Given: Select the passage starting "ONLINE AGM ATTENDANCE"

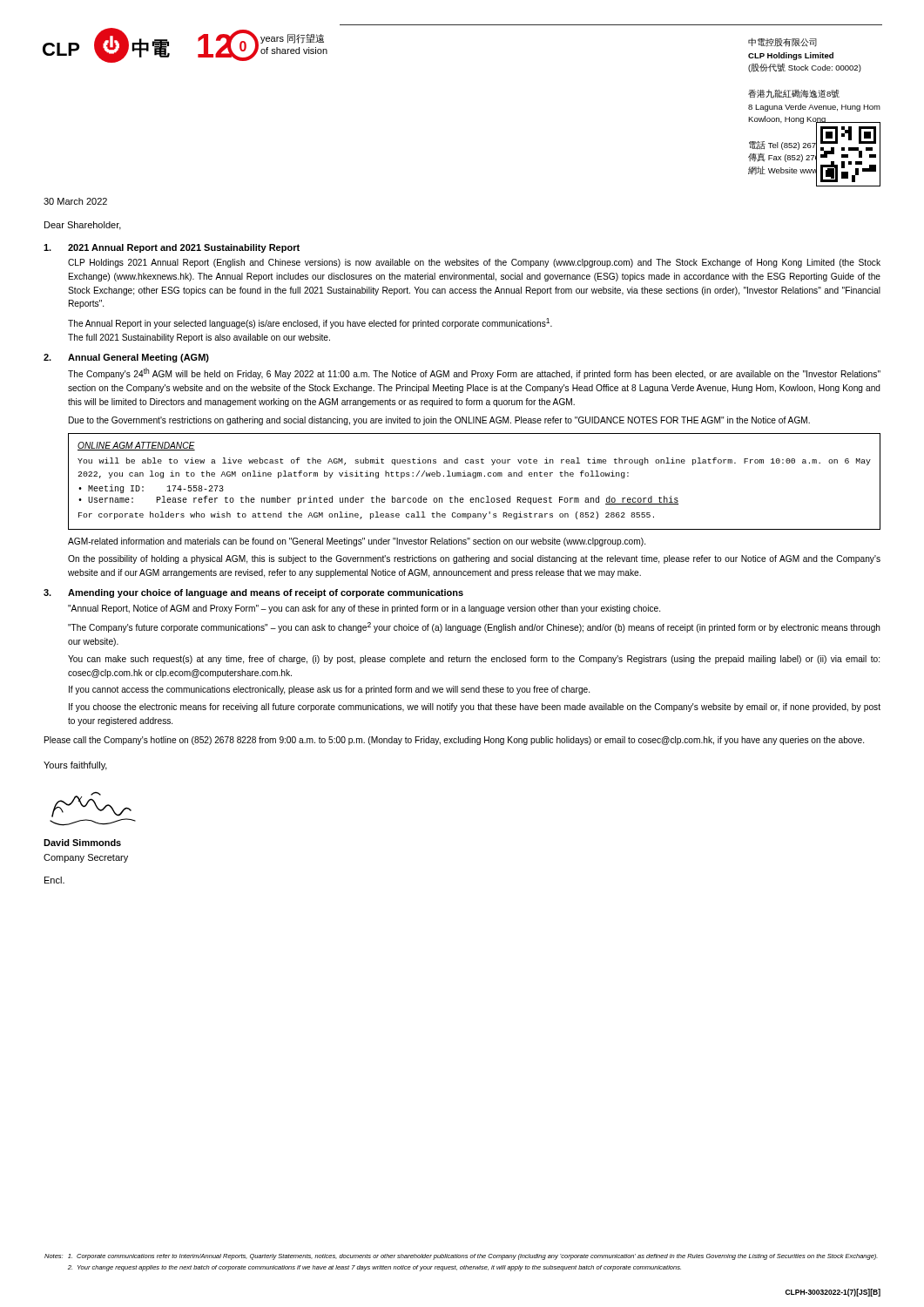Looking at the screenshot, I should (474, 482).
